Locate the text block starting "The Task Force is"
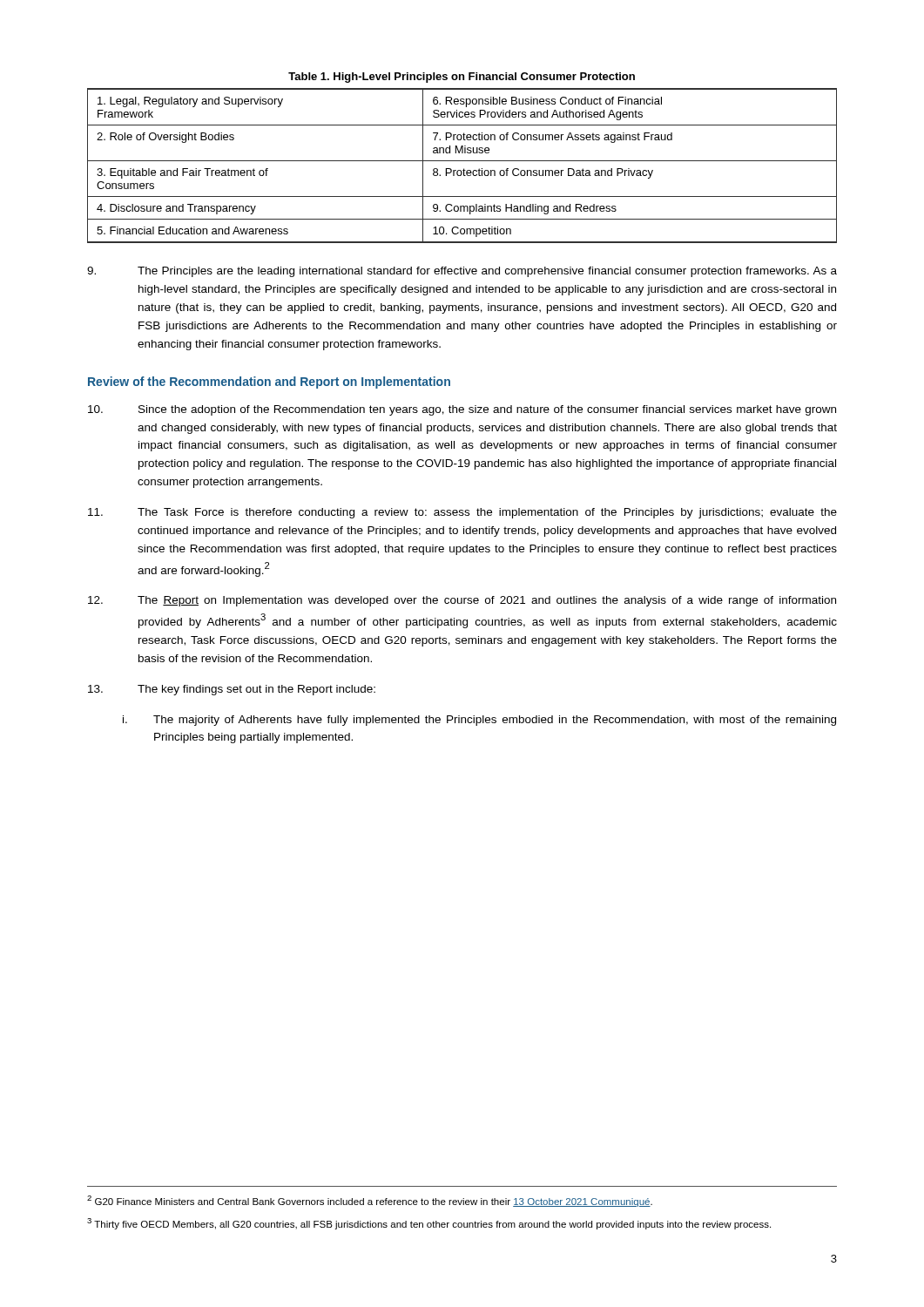 point(462,542)
